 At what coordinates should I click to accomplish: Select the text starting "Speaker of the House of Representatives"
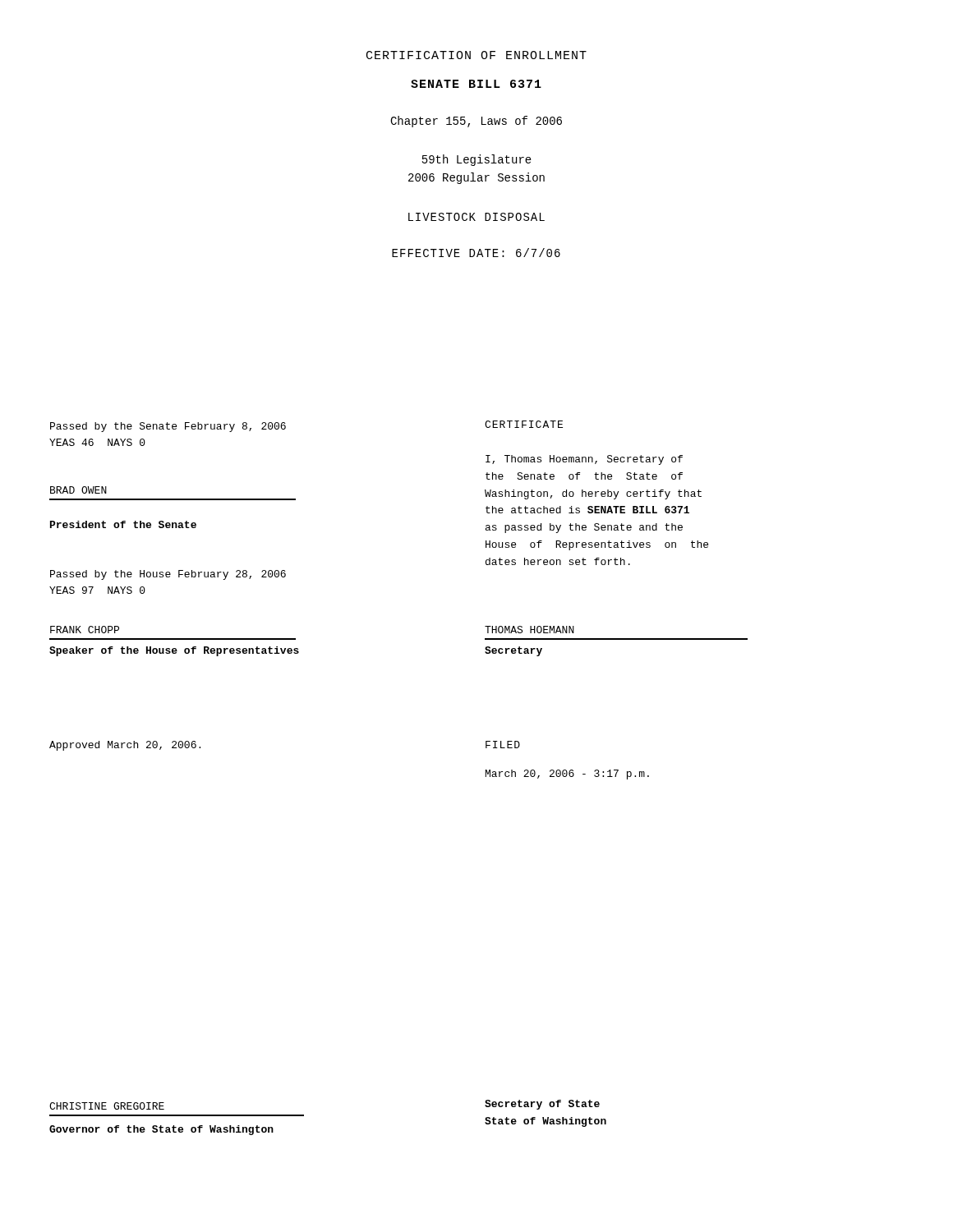174,651
